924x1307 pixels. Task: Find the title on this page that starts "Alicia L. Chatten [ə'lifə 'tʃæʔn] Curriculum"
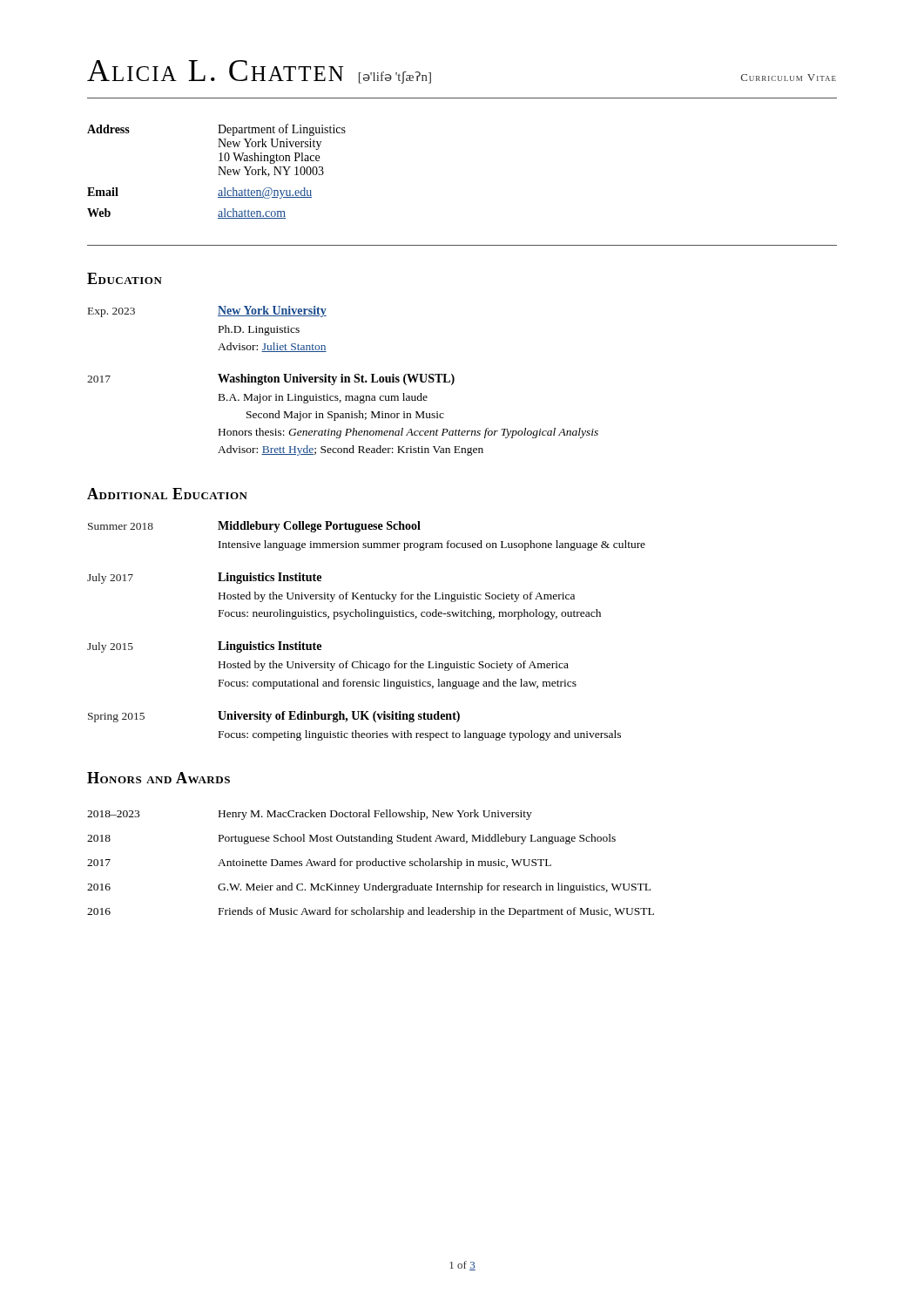point(258,74)
